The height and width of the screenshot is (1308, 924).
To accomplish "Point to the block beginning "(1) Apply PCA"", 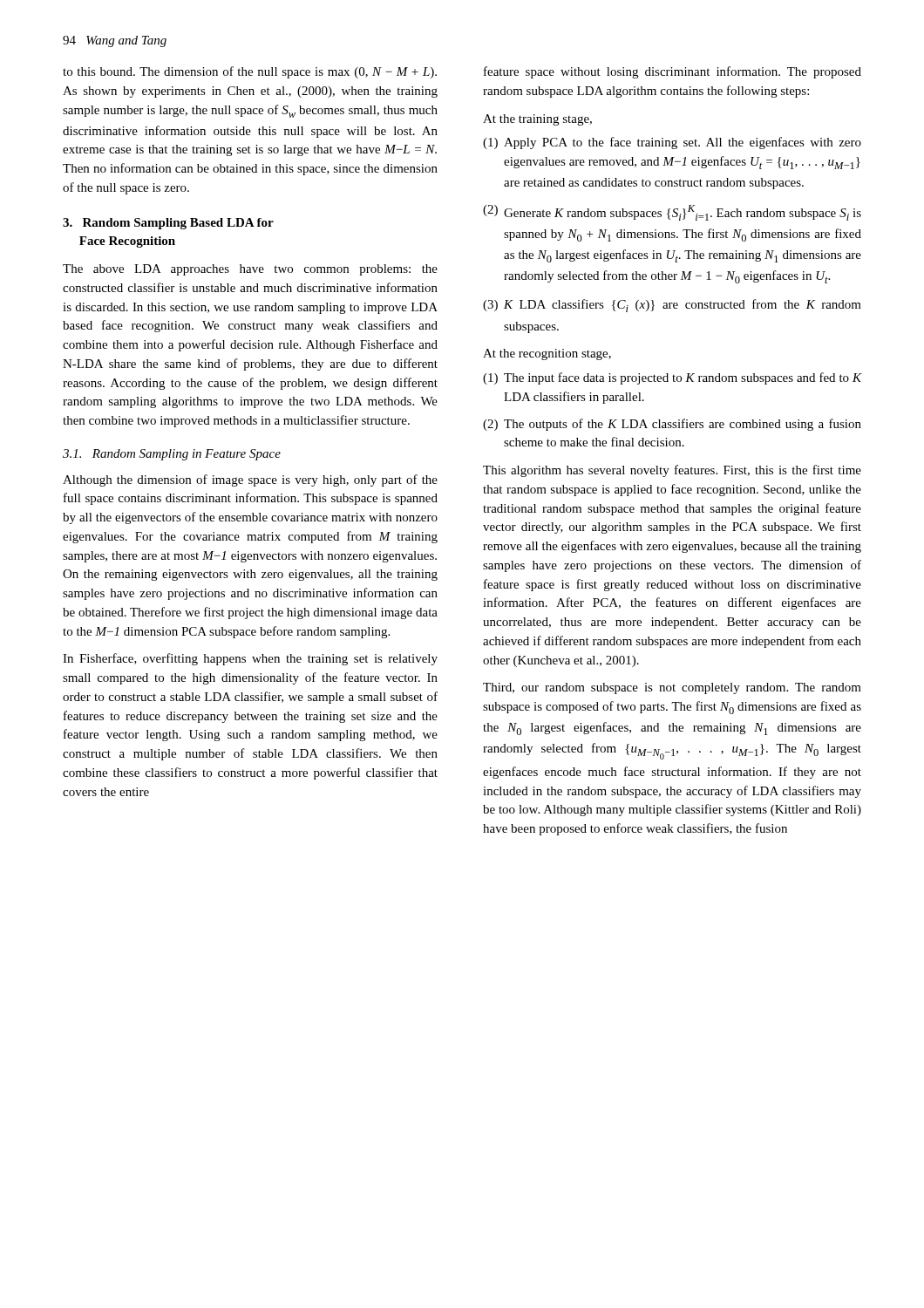I will 672,163.
